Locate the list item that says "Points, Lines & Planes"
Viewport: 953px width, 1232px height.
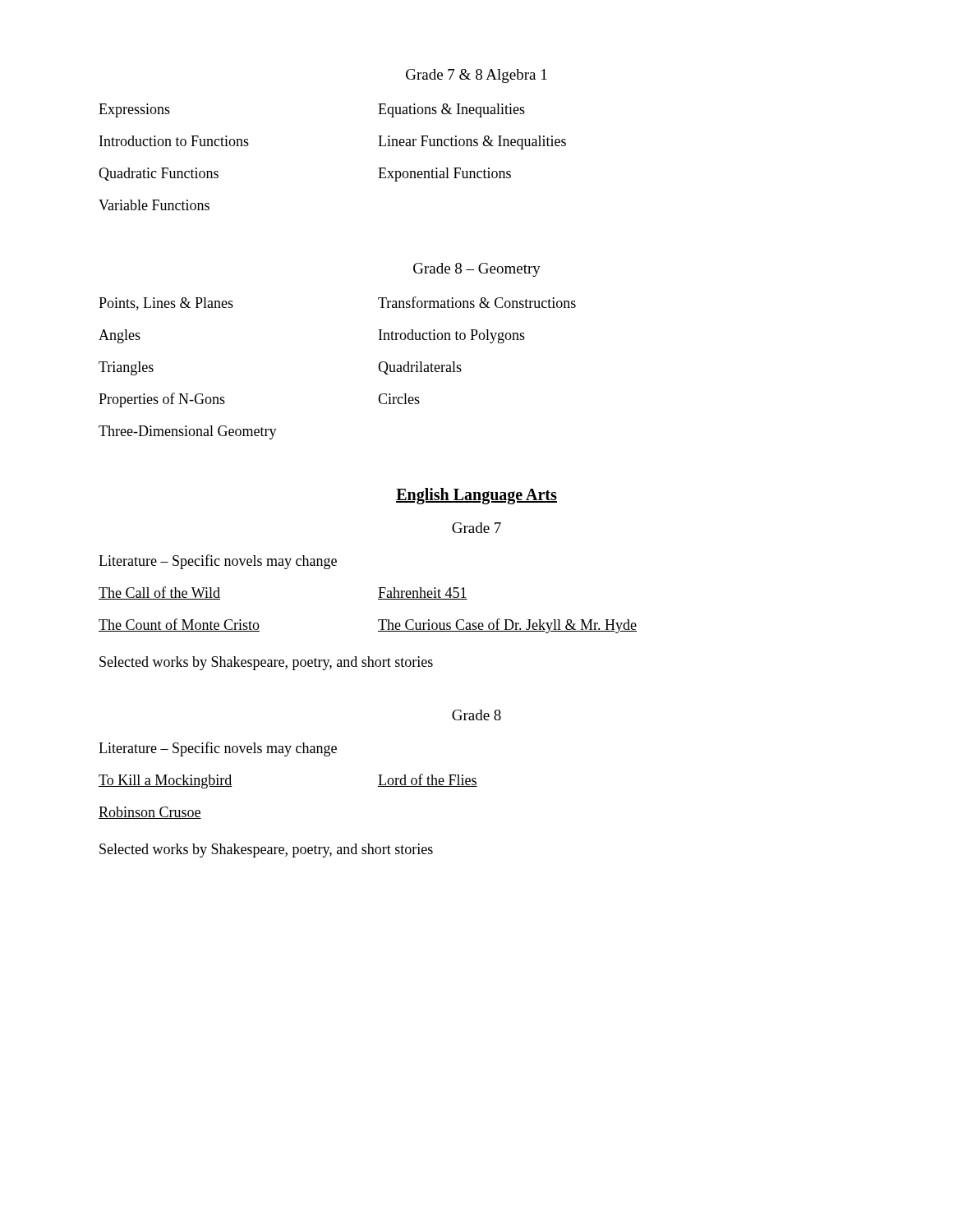click(x=166, y=303)
